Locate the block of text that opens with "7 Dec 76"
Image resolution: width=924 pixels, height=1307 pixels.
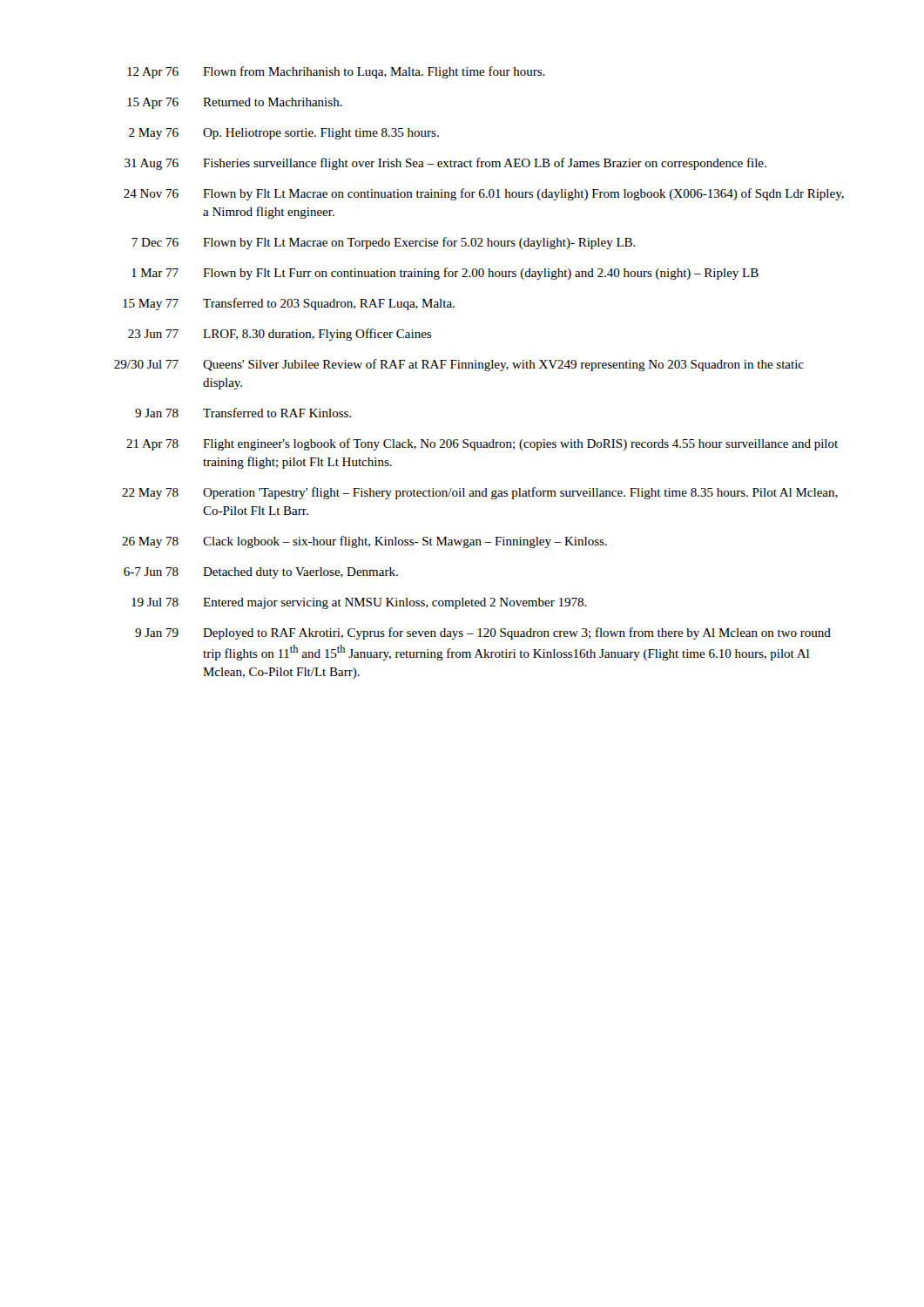point(462,243)
